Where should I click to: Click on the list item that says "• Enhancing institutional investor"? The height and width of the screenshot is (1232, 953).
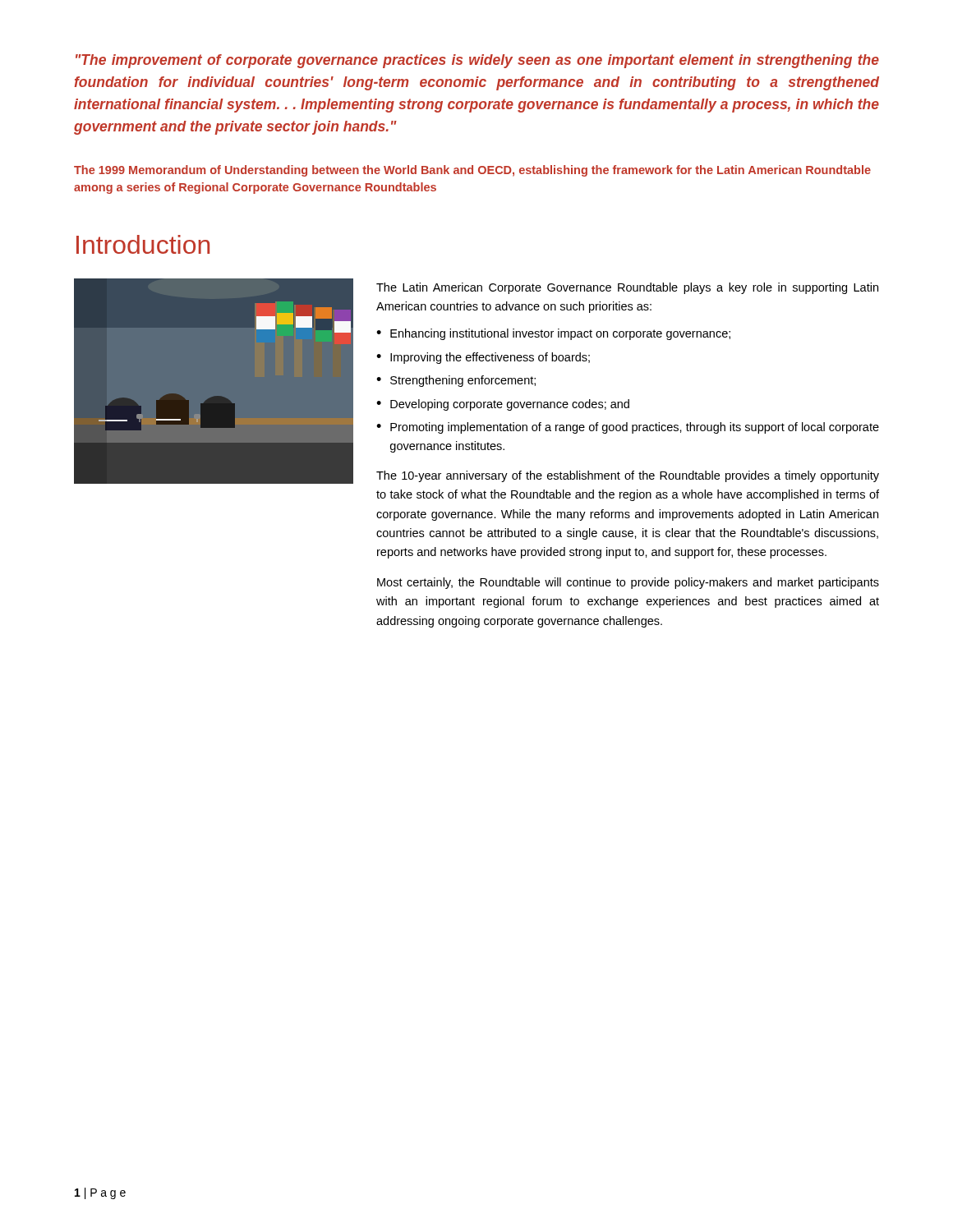point(628,334)
